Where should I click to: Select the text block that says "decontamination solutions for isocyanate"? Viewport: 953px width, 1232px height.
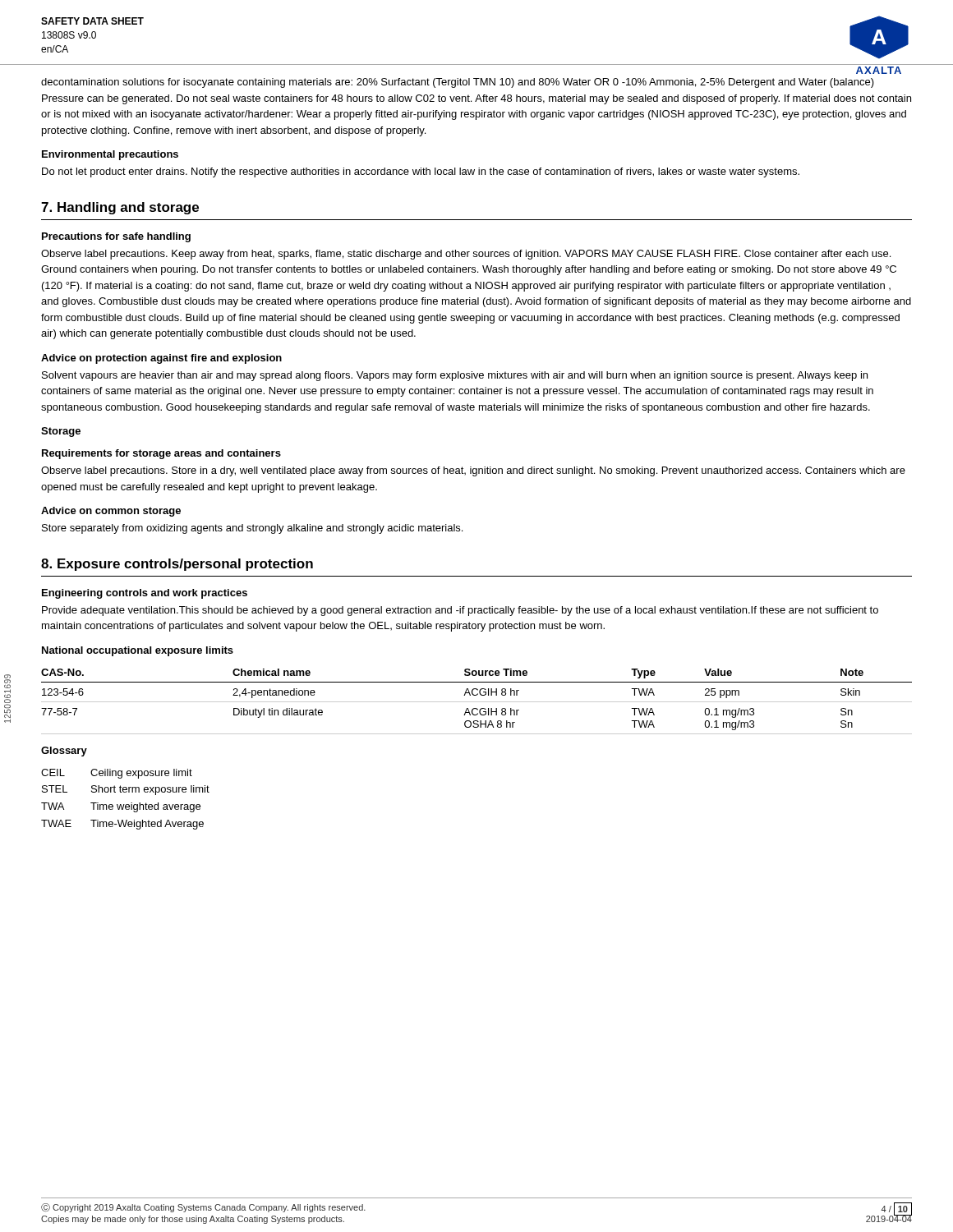coord(476,106)
